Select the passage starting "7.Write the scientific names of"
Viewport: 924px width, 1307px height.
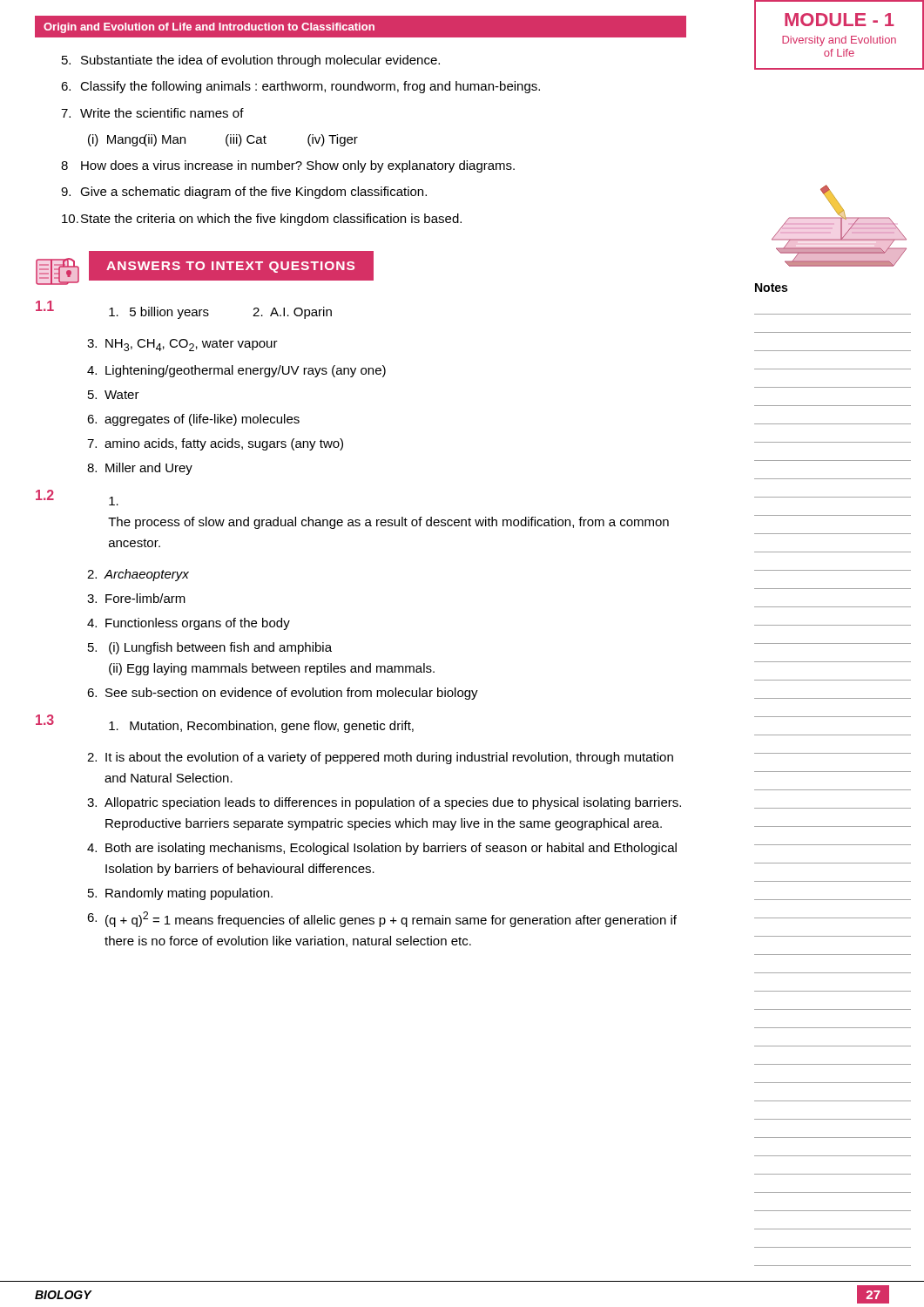coord(152,113)
